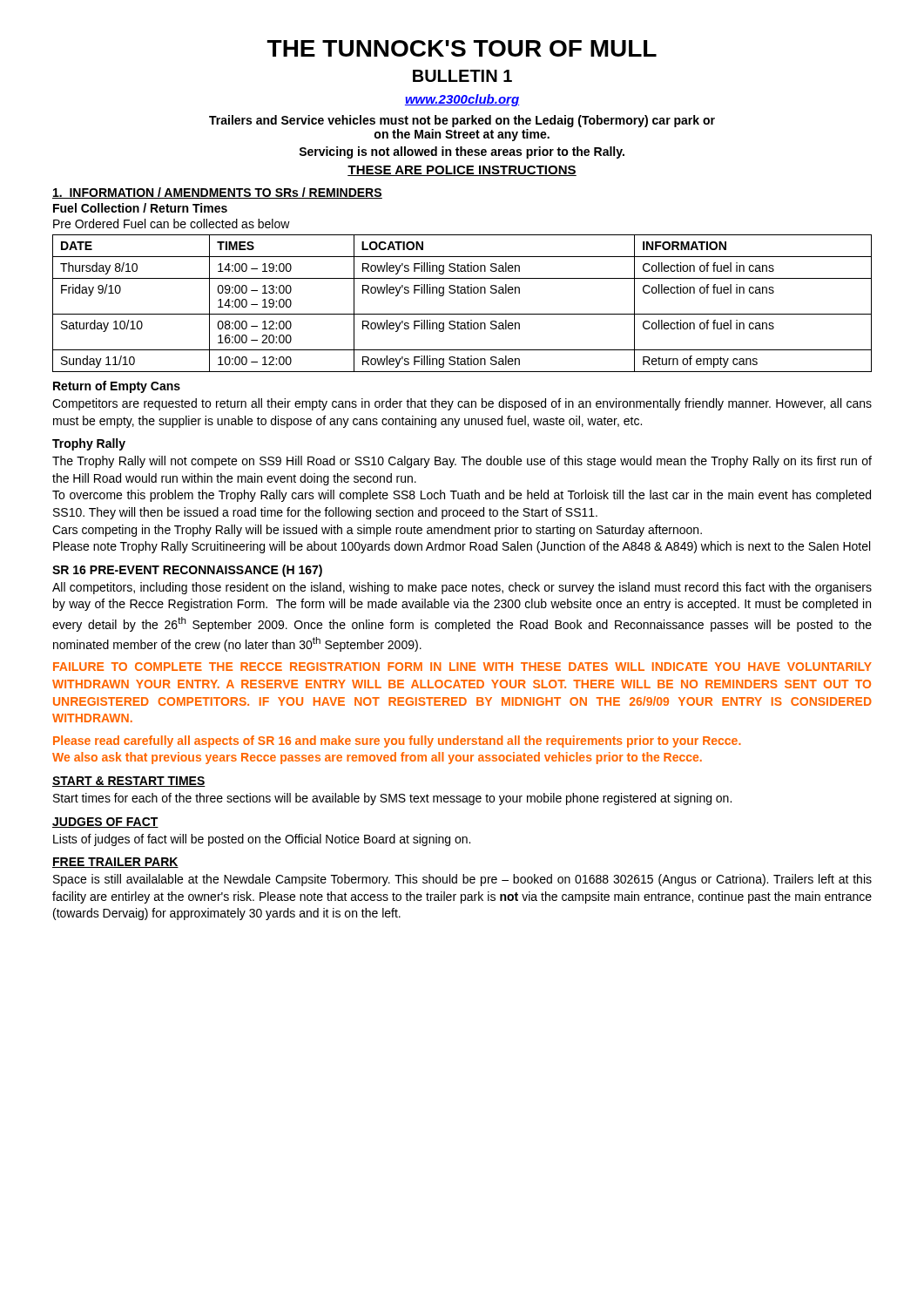Locate the element starting "Space is still availalable at the Newdale"

[462, 896]
